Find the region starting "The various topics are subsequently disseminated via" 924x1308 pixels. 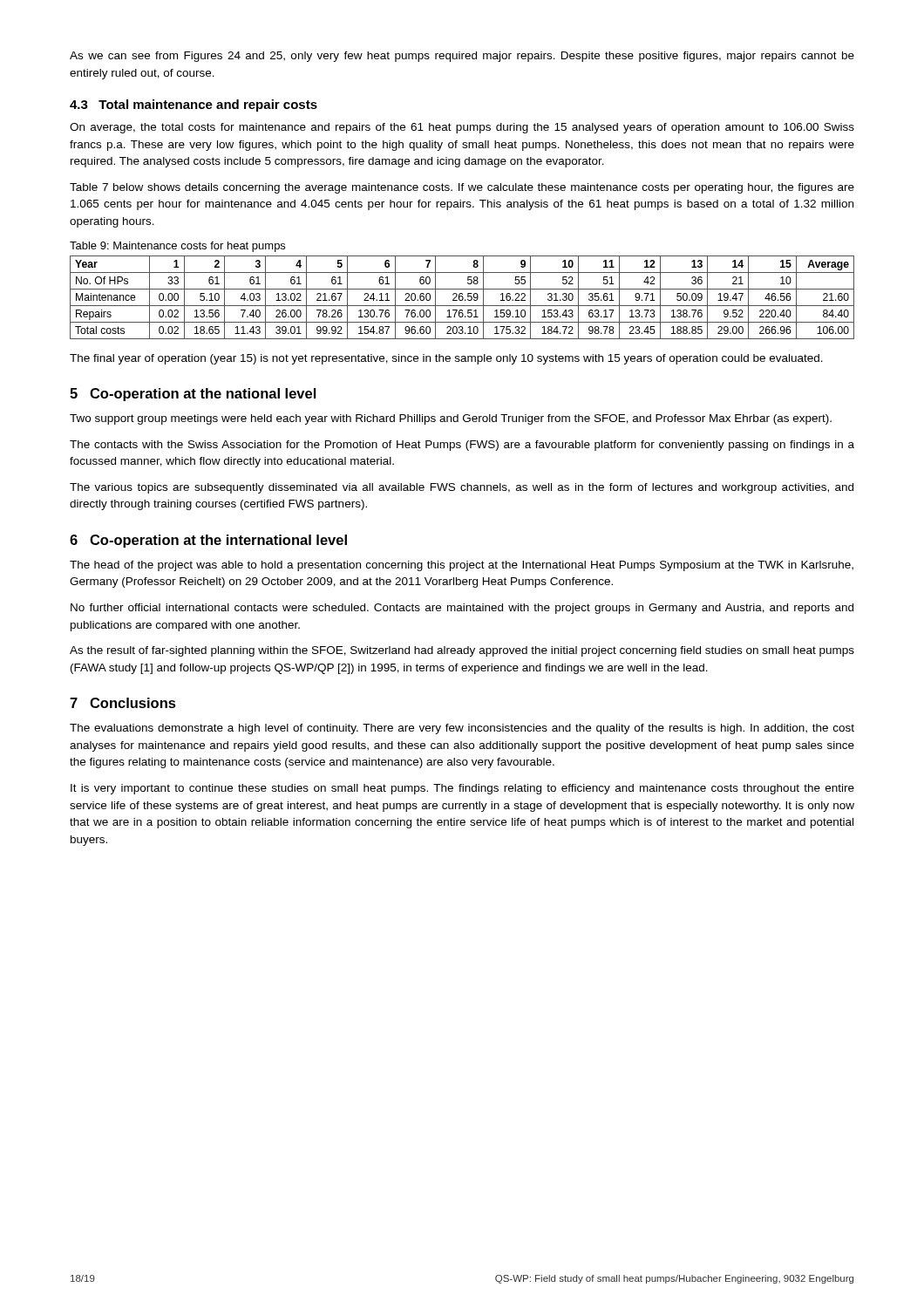[462, 496]
